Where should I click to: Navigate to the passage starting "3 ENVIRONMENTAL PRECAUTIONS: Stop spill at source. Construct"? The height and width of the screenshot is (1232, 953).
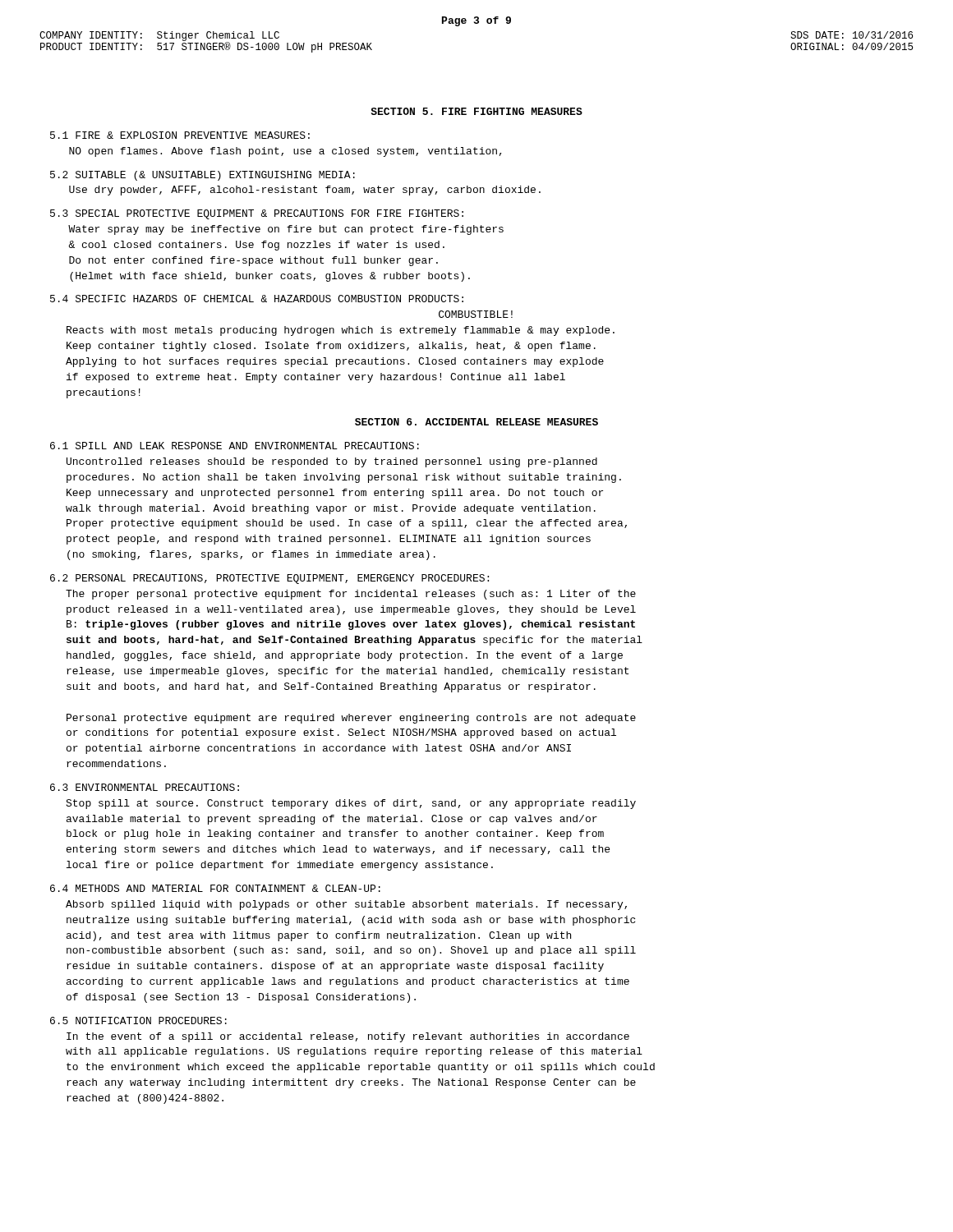tap(476, 828)
